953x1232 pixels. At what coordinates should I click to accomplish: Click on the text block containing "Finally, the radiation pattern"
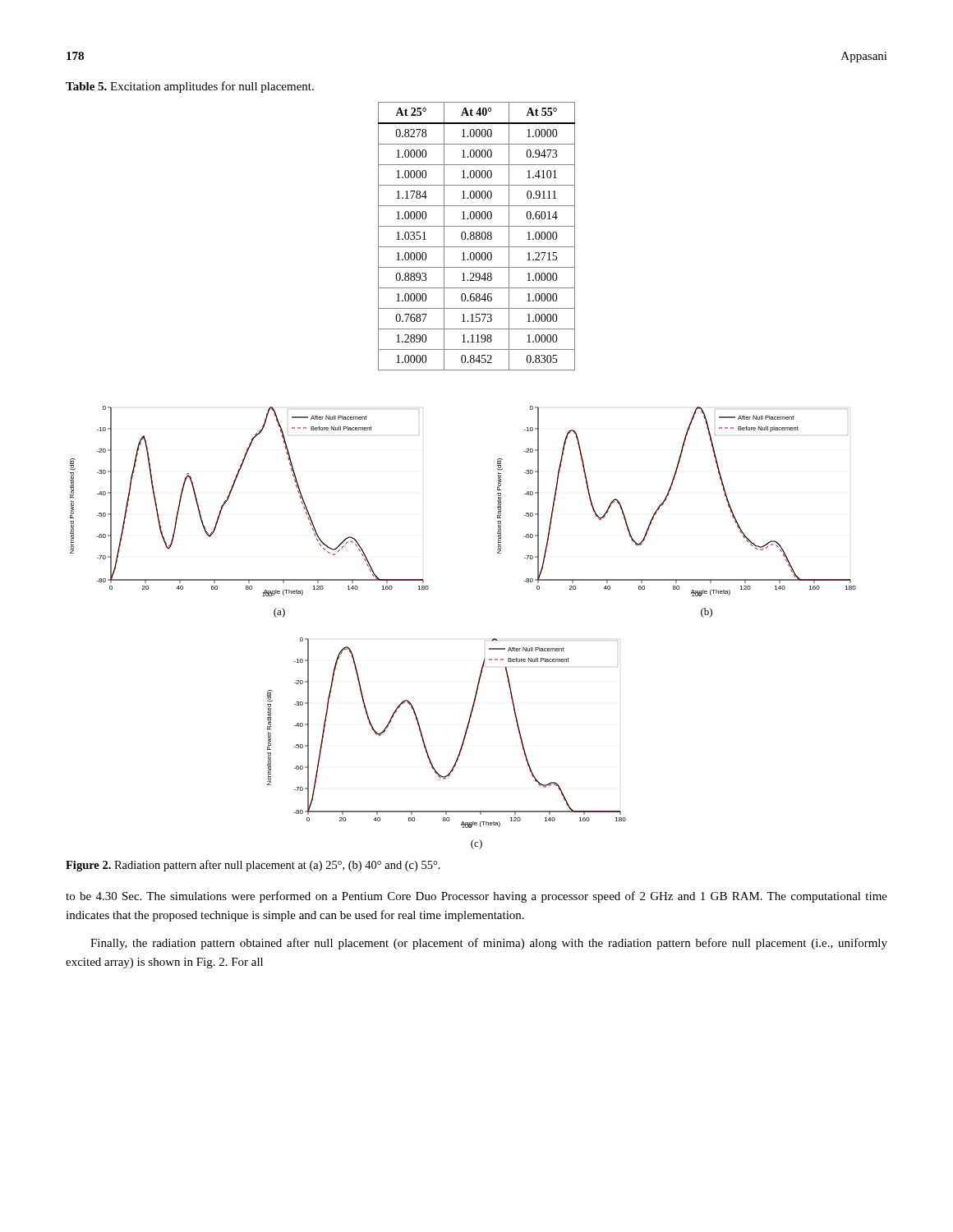coord(476,952)
